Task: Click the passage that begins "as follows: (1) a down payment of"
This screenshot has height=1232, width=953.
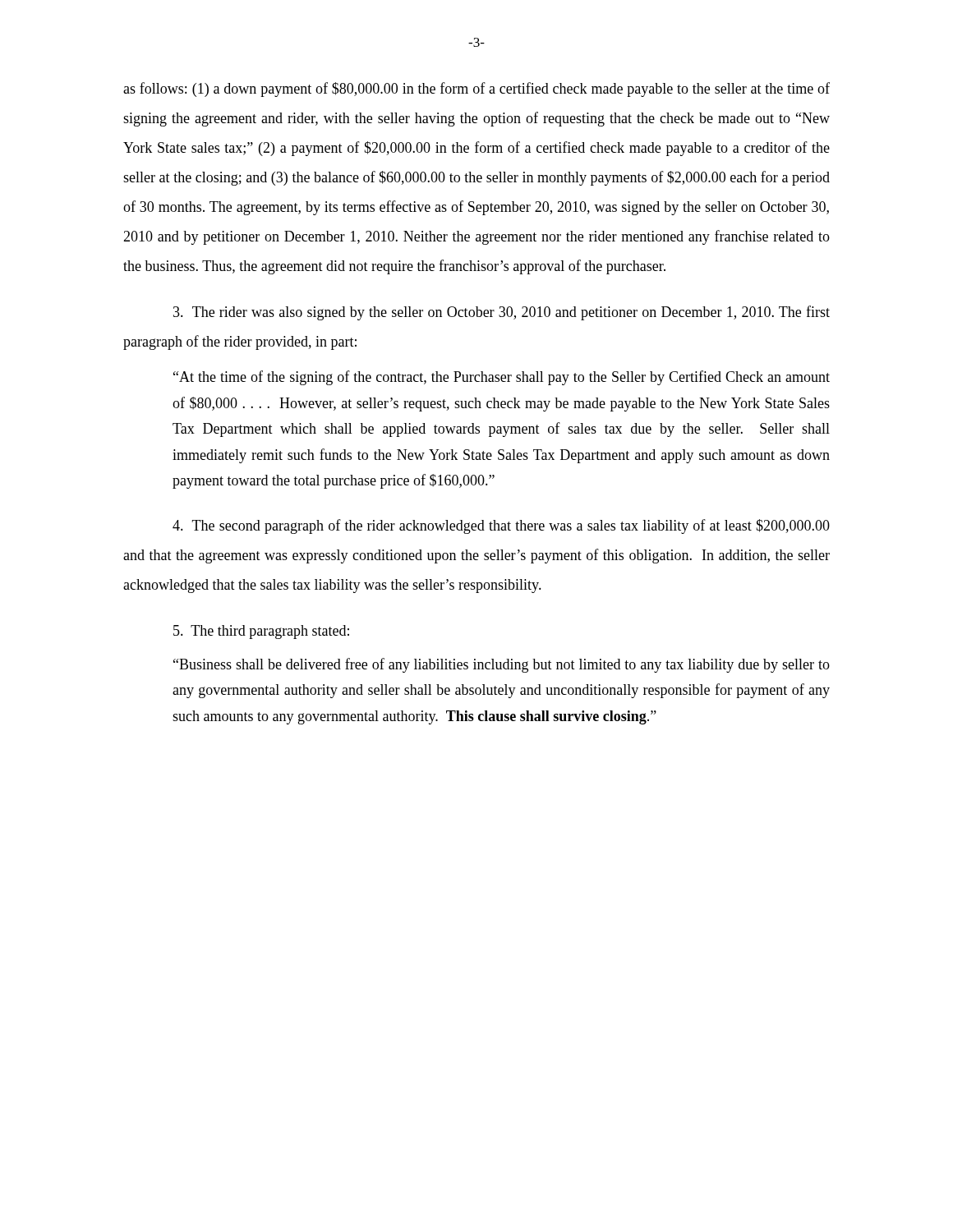Action: tap(476, 177)
